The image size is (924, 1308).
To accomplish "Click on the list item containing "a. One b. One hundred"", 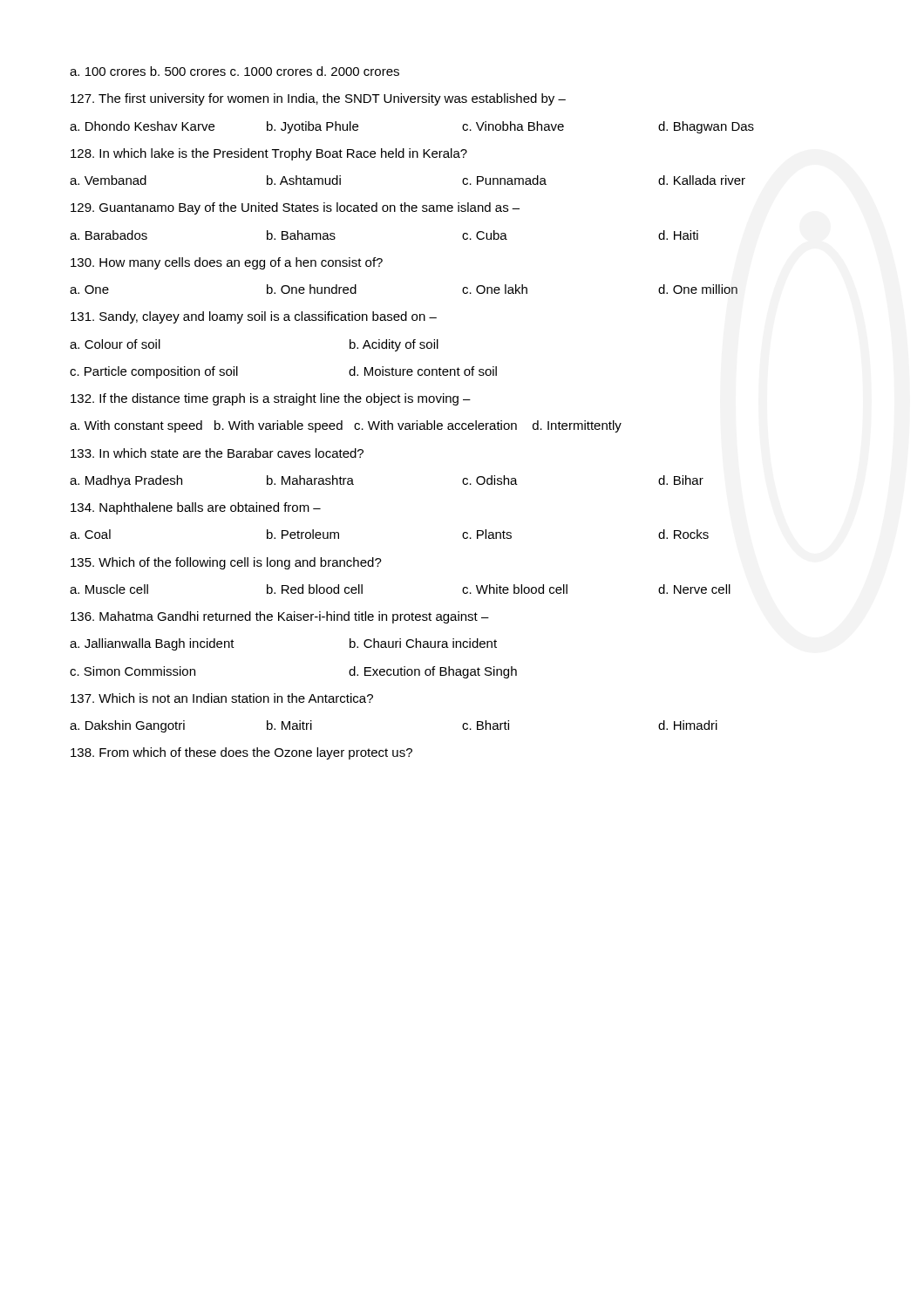I will pyautogui.click(x=462, y=289).
